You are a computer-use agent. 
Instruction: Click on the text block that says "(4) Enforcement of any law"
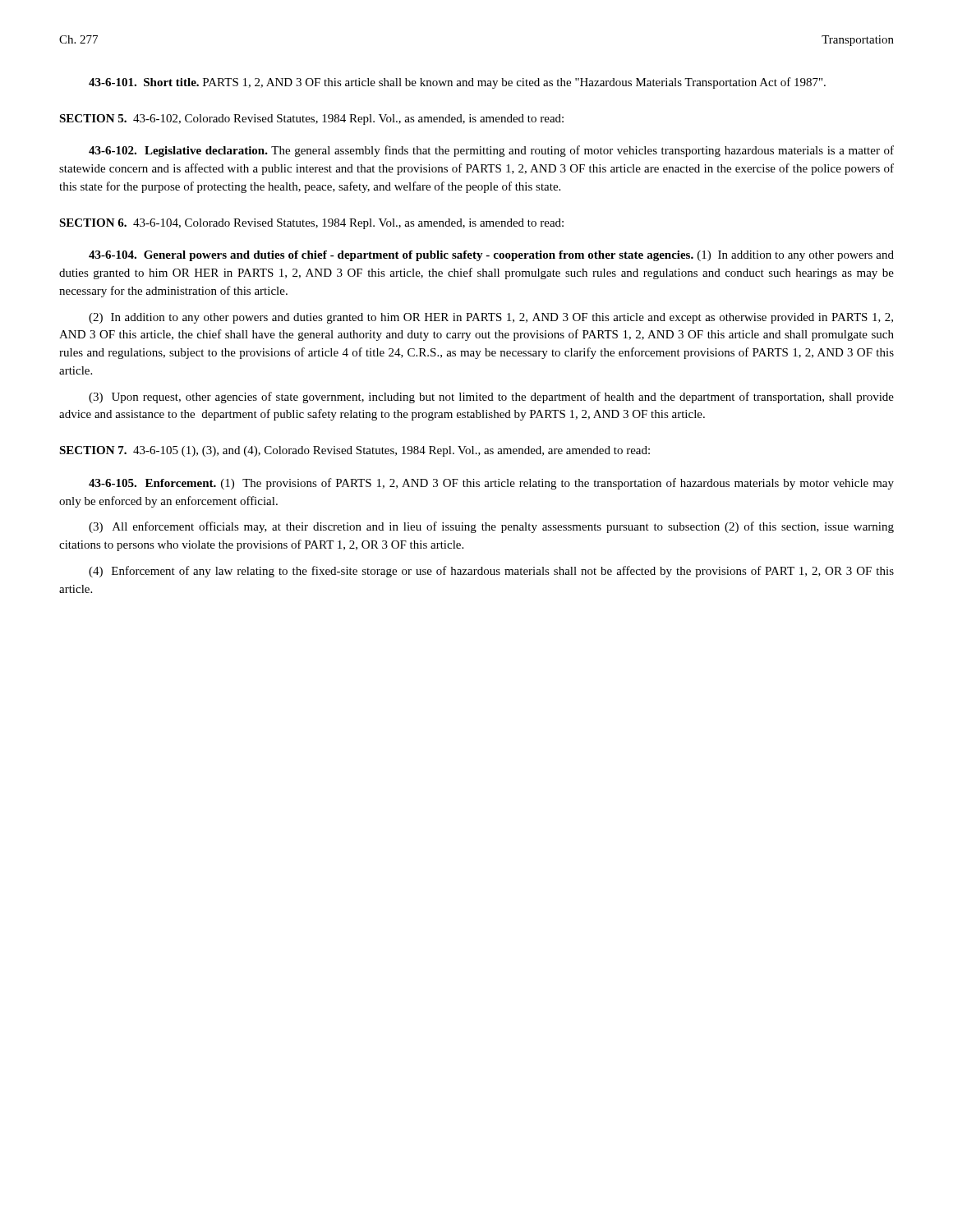coord(476,580)
